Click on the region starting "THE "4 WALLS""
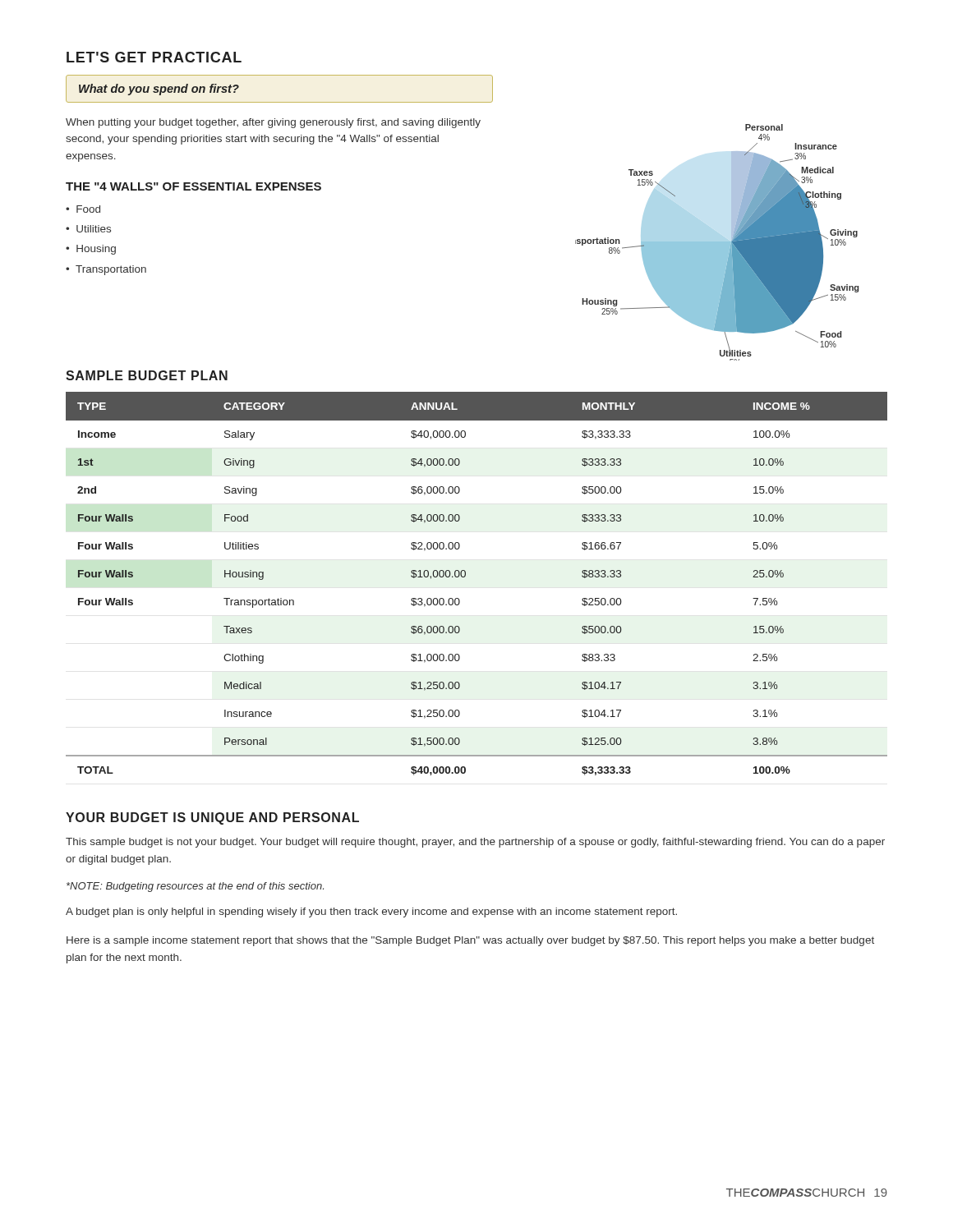Image resolution: width=953 pixels, height=1232 pixels. (x=194, y=186)
